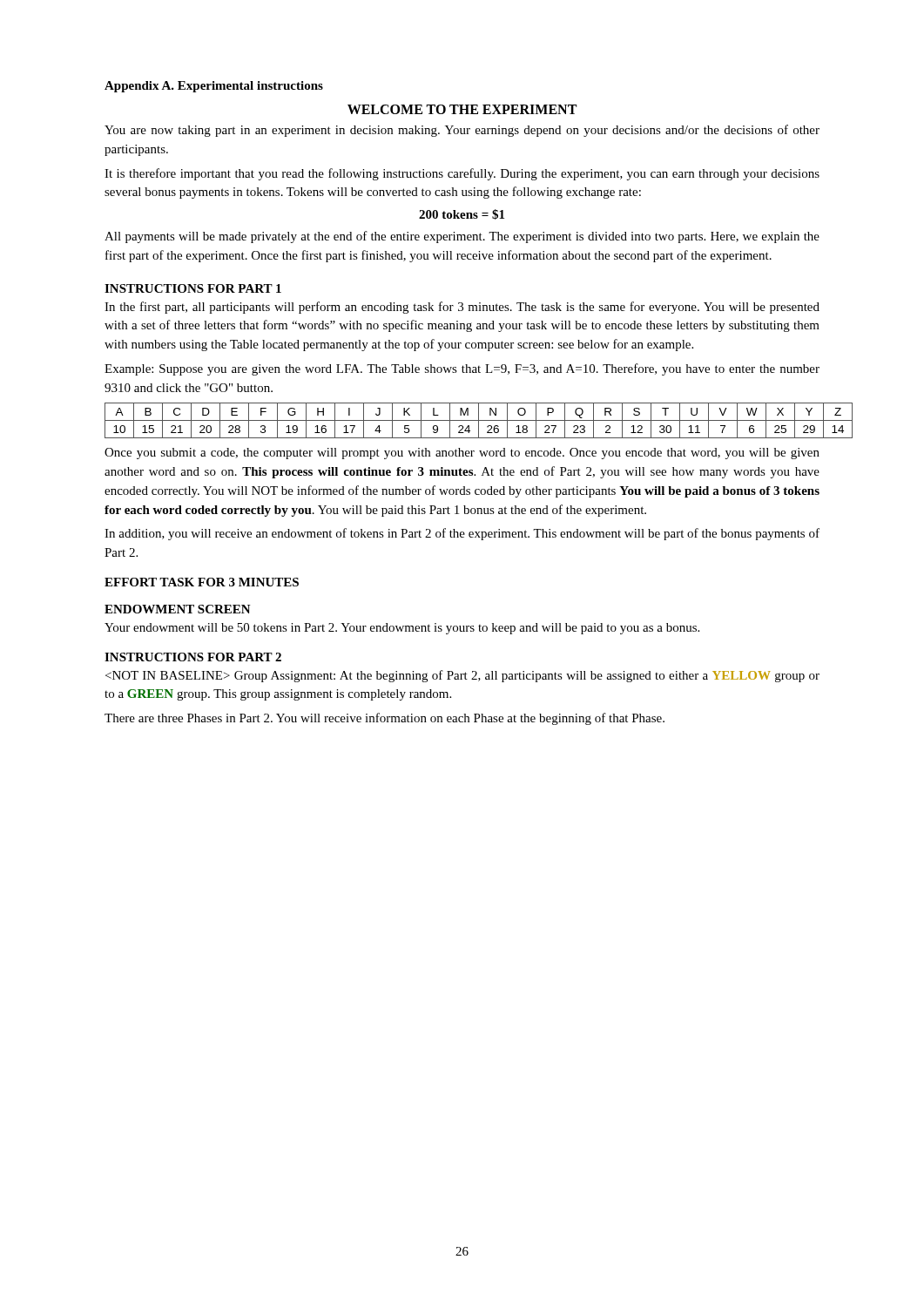Viewport: 924px width, 1307px height.
Task: Select the text block that reads "Your endowment will be"
Action: click(x=462, y=628)
